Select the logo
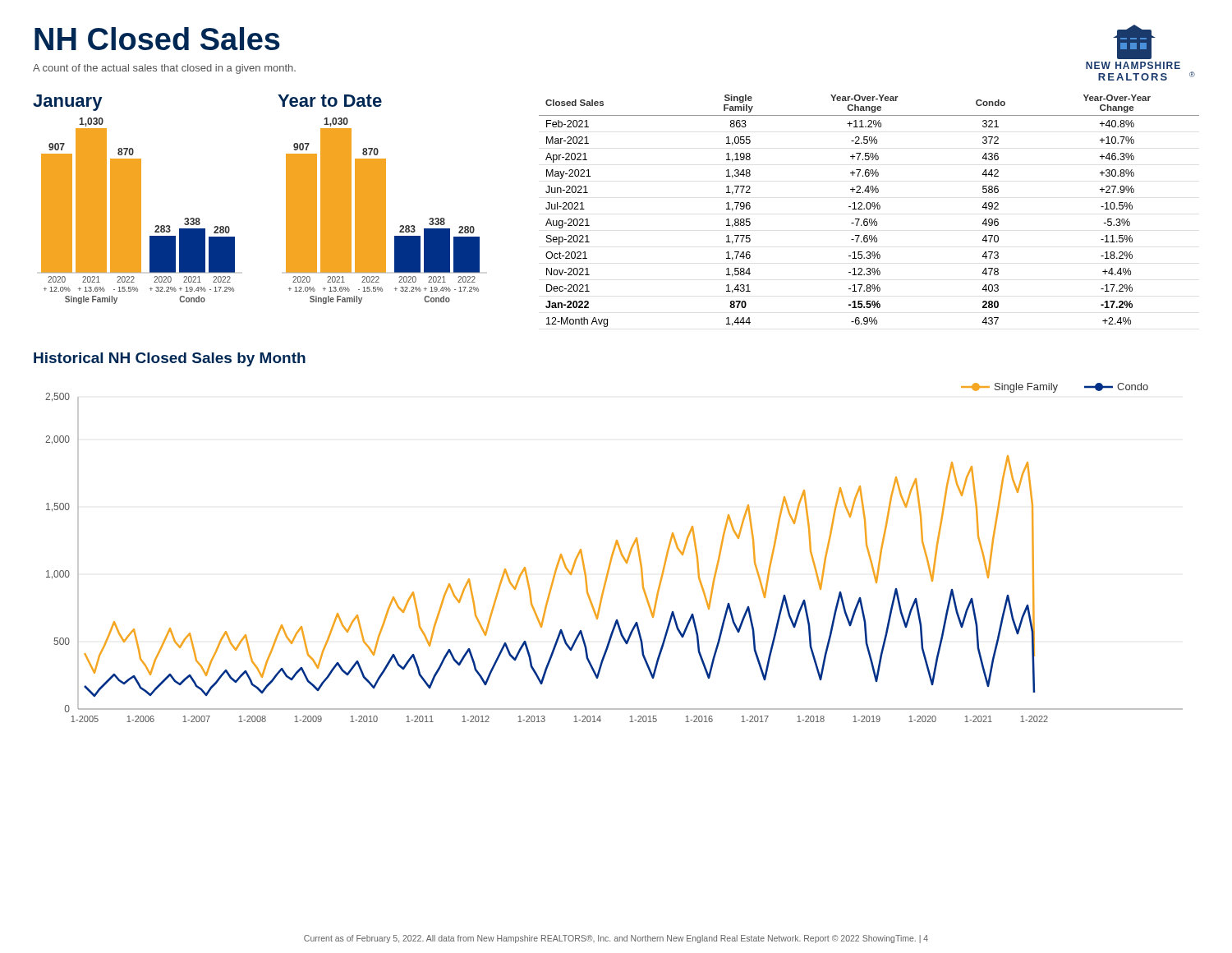This screenshot has width=1232, height=953. coord(1133,53)
